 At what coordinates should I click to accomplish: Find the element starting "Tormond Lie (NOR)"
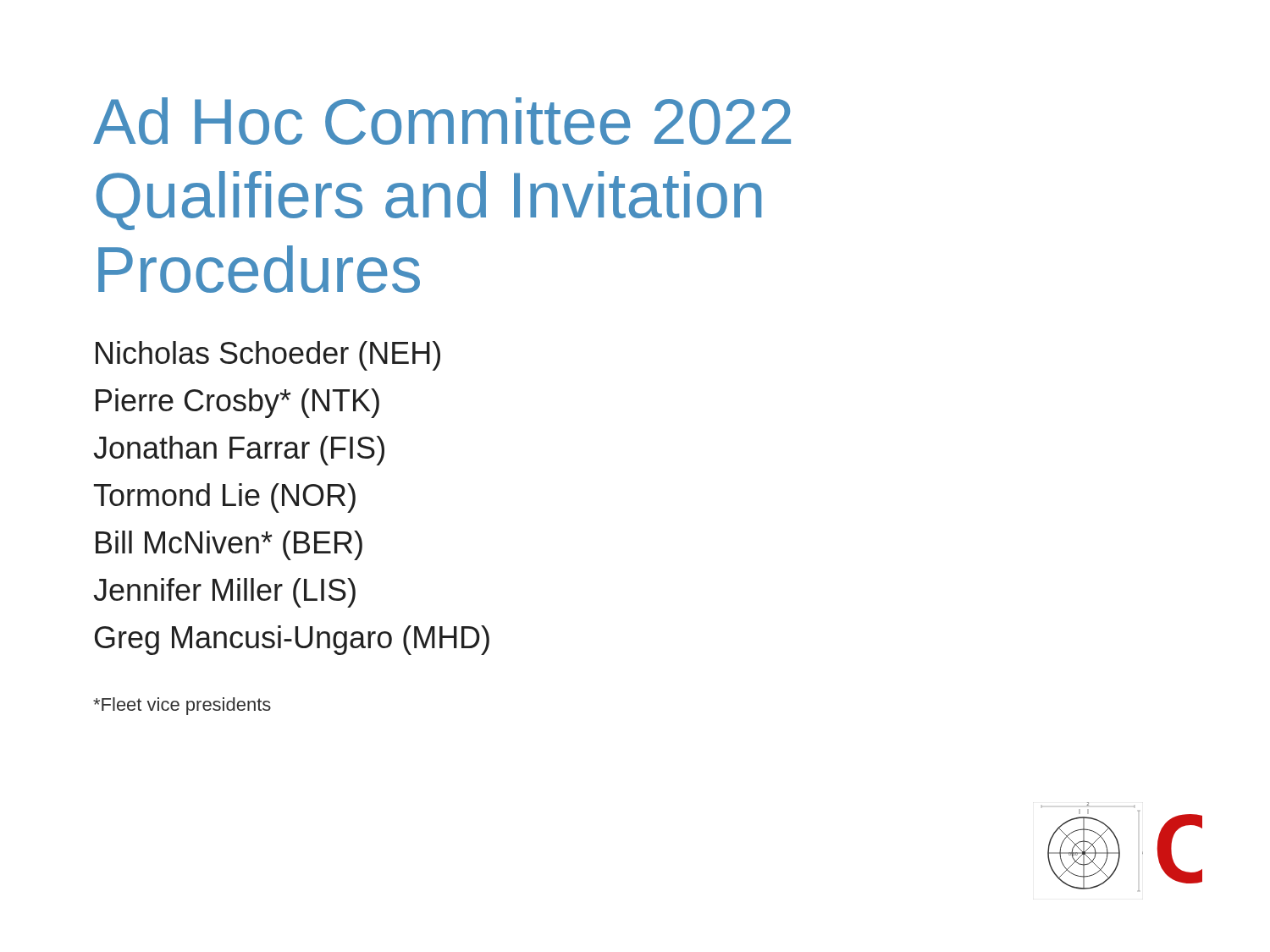point(225,495)
